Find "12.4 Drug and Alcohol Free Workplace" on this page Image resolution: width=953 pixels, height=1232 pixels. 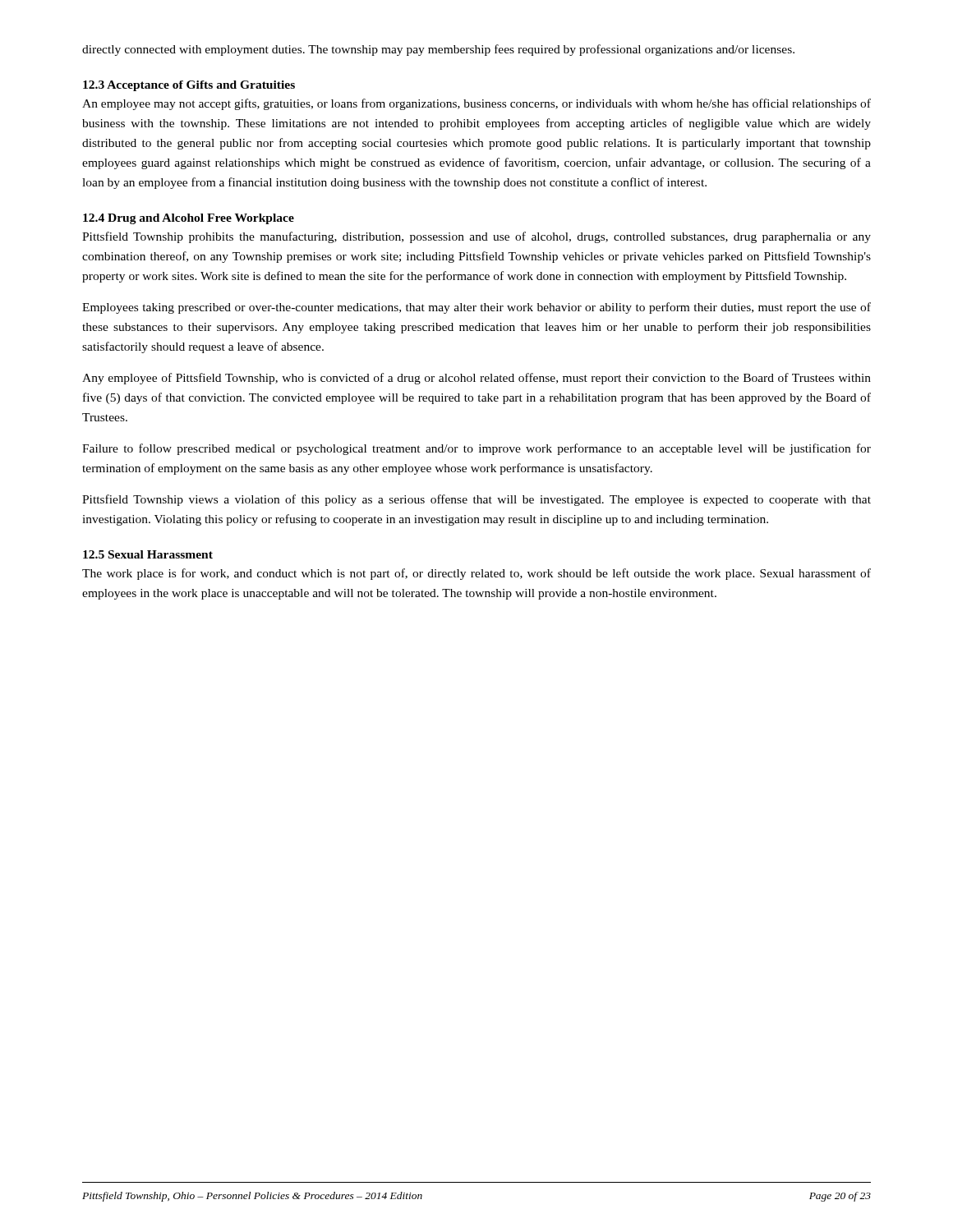[x=188, y=217]
